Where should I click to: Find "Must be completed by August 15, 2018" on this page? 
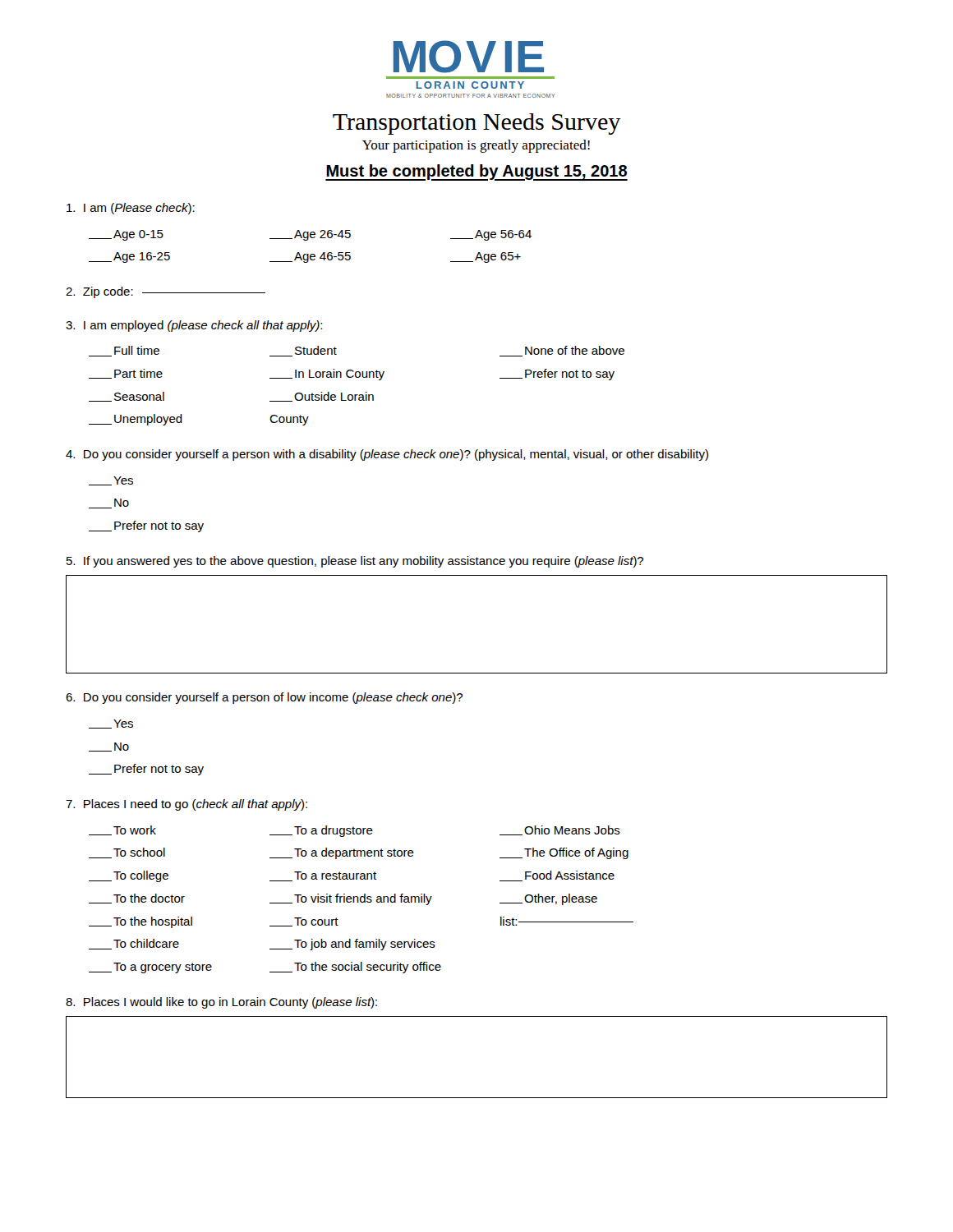(x=476, y=171)
